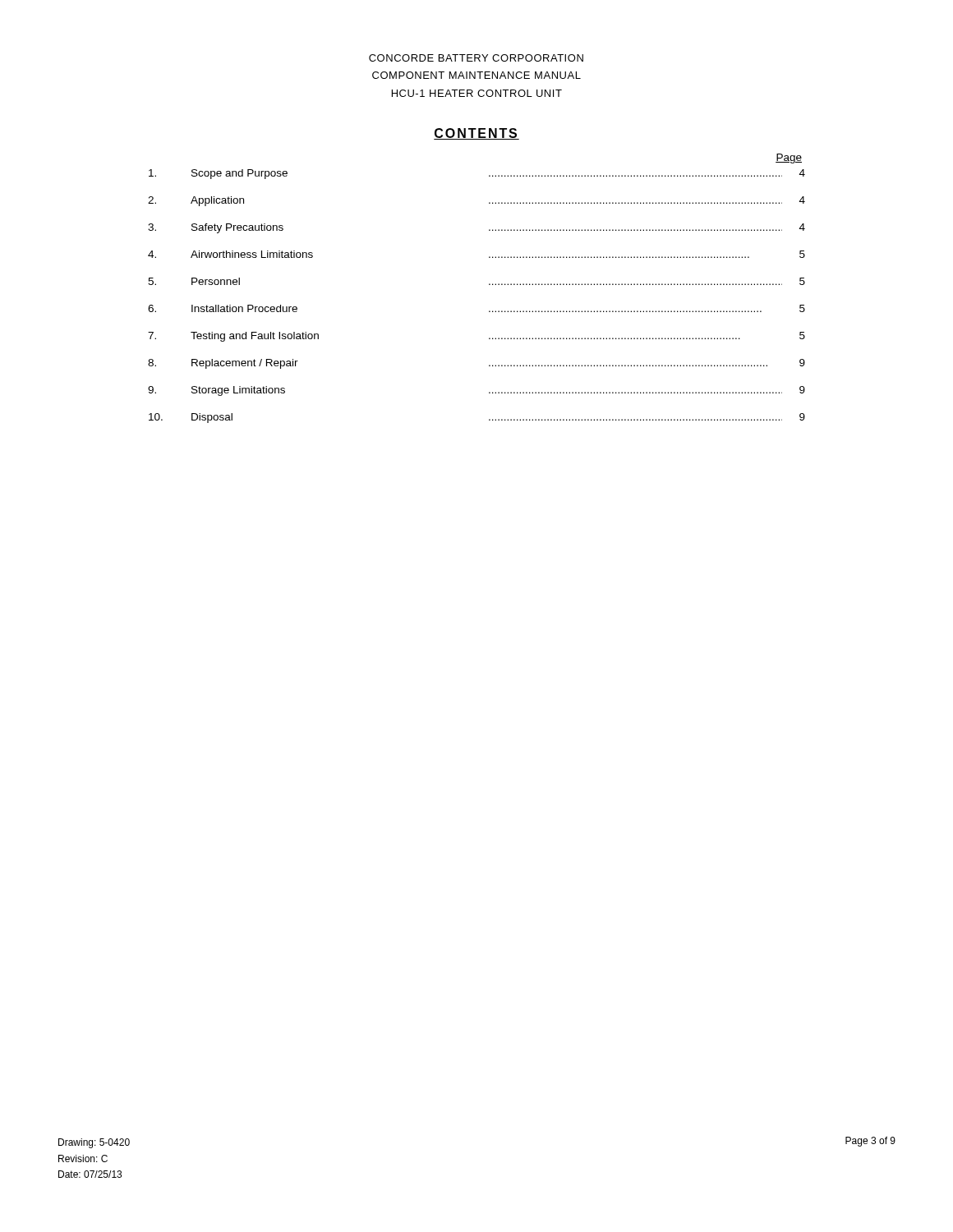Navigate to the region starting "4. Airworthiness Limitations"

coord(151,253)
